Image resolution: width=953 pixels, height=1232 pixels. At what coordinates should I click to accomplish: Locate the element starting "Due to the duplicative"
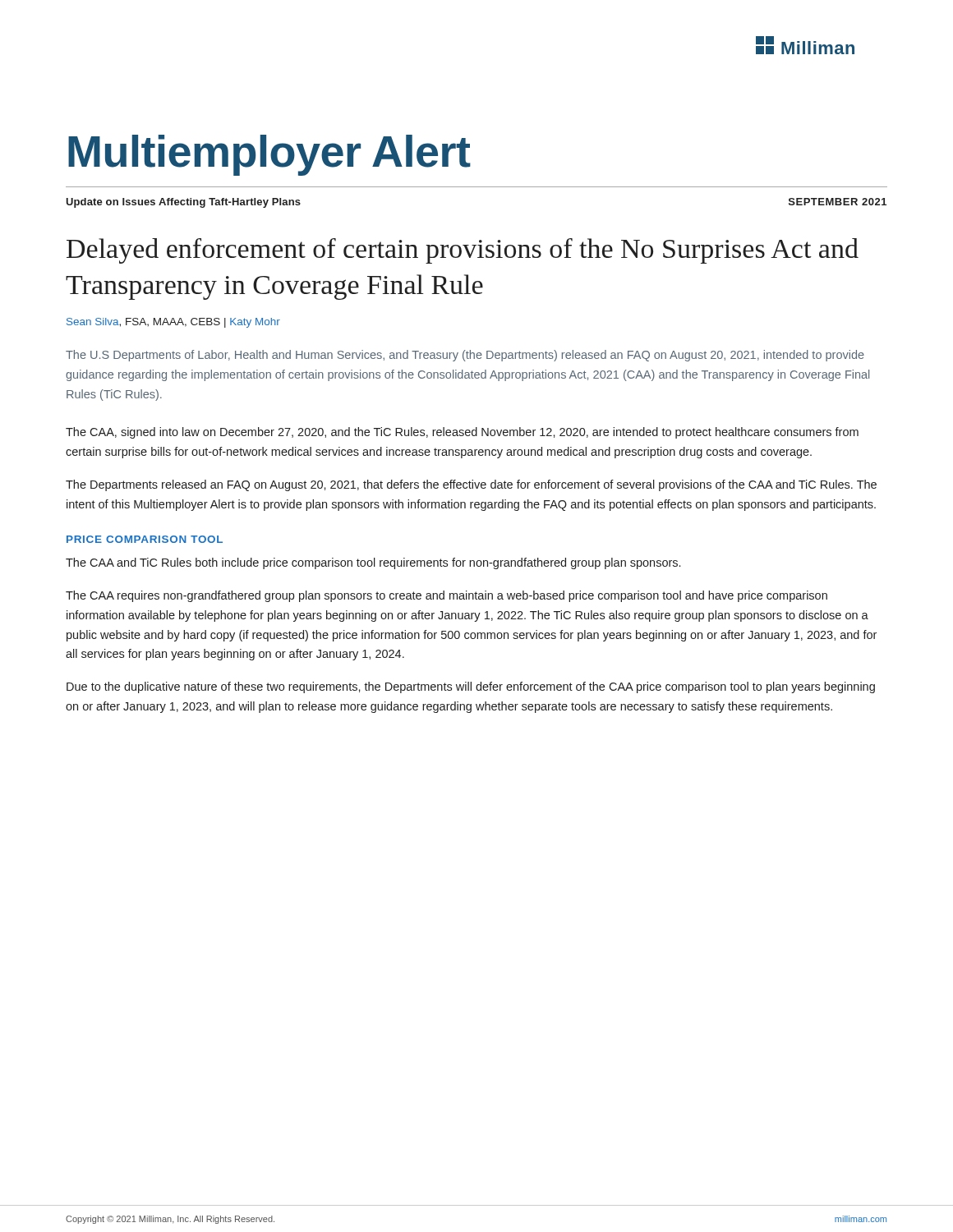point(471,697)
